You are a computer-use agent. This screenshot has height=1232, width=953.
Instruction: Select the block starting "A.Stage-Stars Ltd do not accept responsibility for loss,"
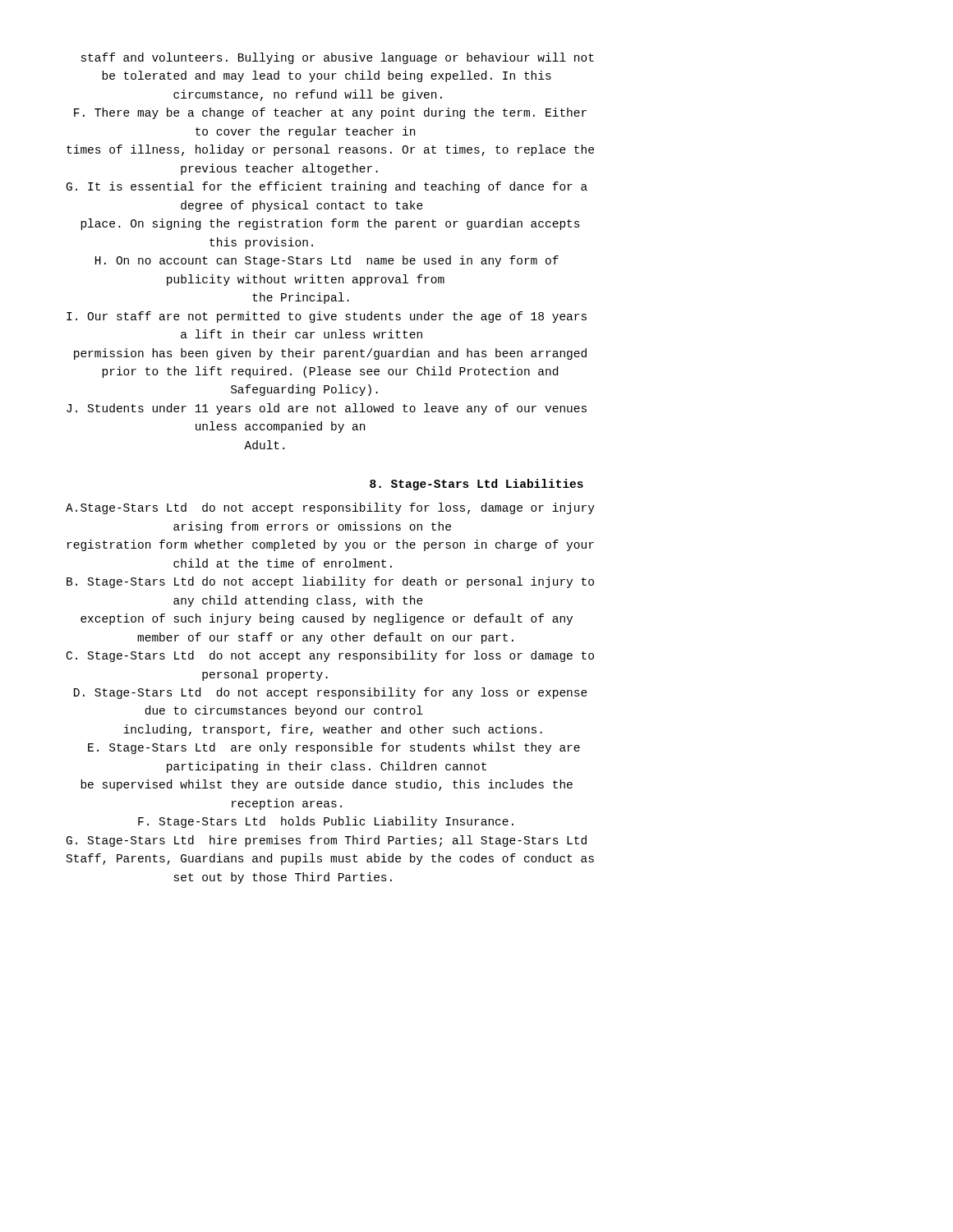[330, 693]
